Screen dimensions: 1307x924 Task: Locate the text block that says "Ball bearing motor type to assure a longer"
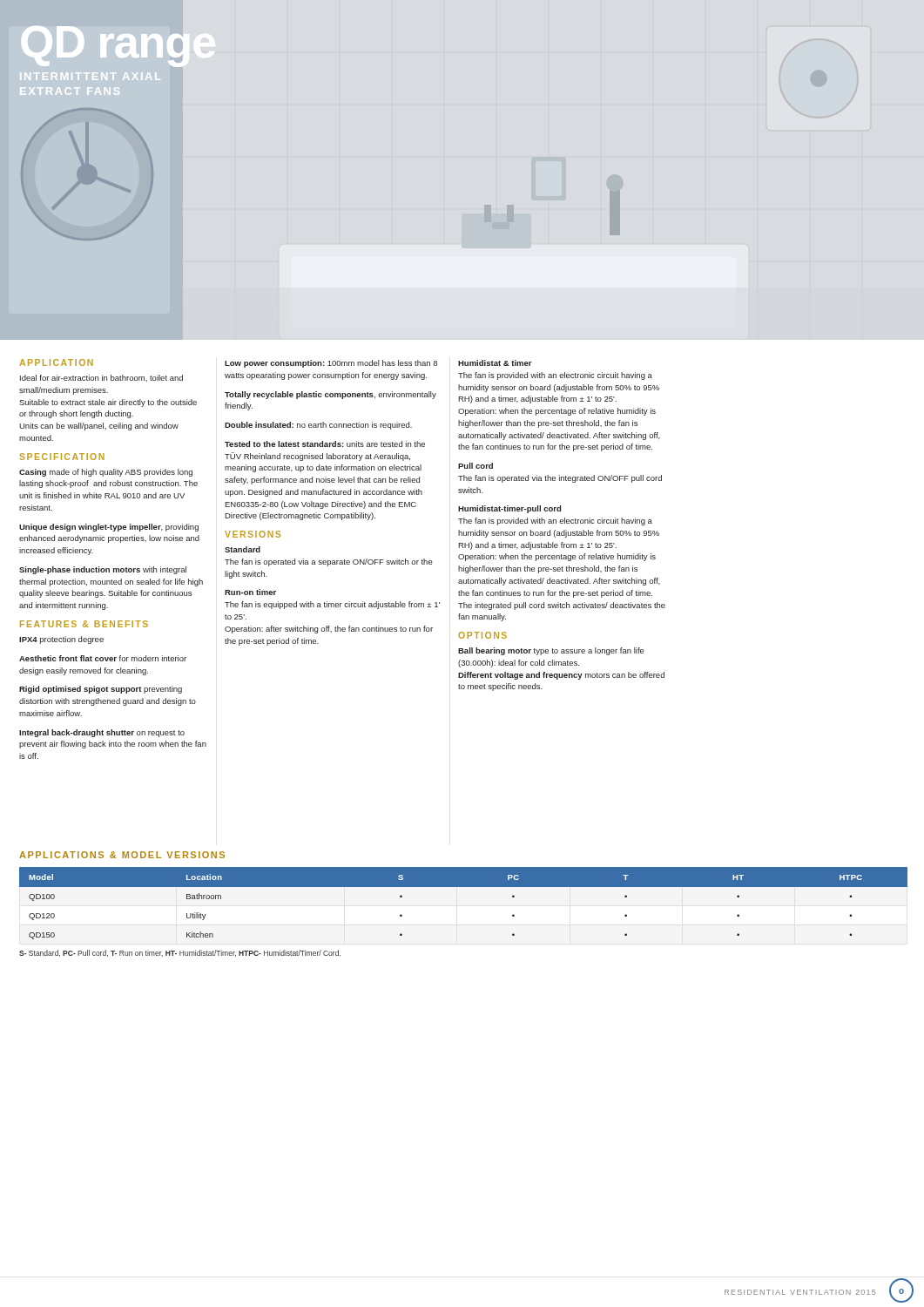click(563, 669)
